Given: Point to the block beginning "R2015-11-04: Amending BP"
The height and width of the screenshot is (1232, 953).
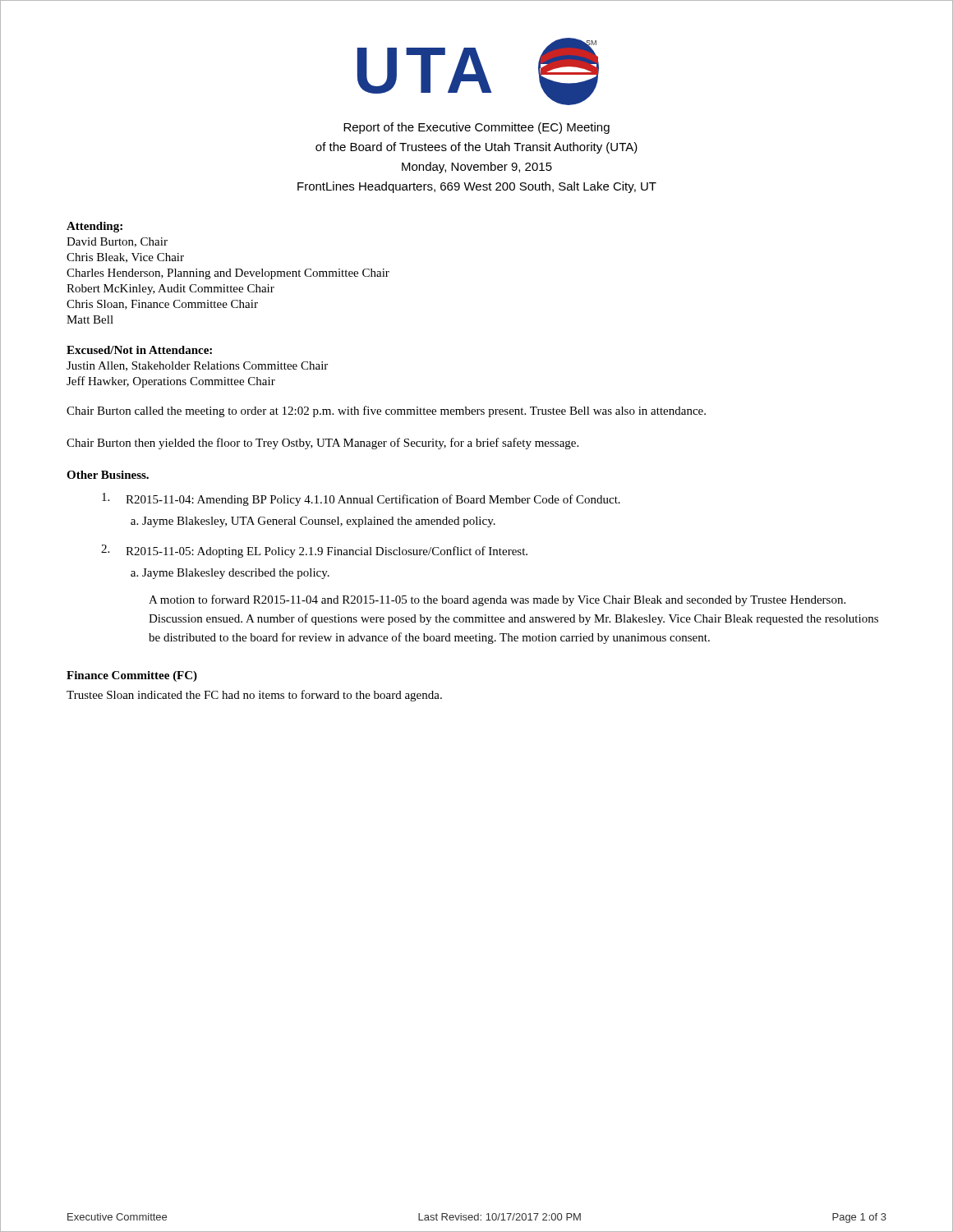Looking at the screenshot, I should click(493, 510).
